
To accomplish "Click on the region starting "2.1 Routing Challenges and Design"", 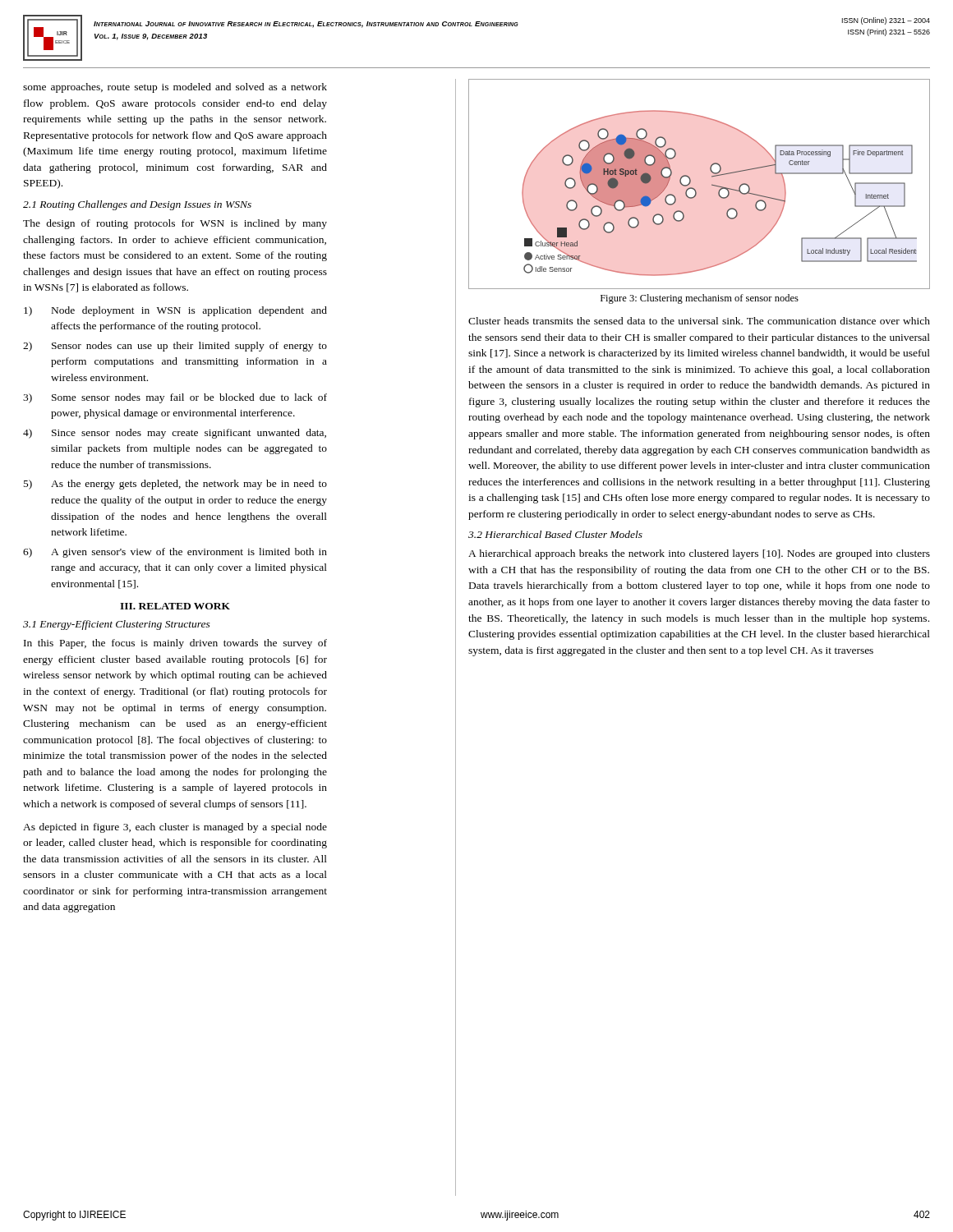I will click(137, 204).
